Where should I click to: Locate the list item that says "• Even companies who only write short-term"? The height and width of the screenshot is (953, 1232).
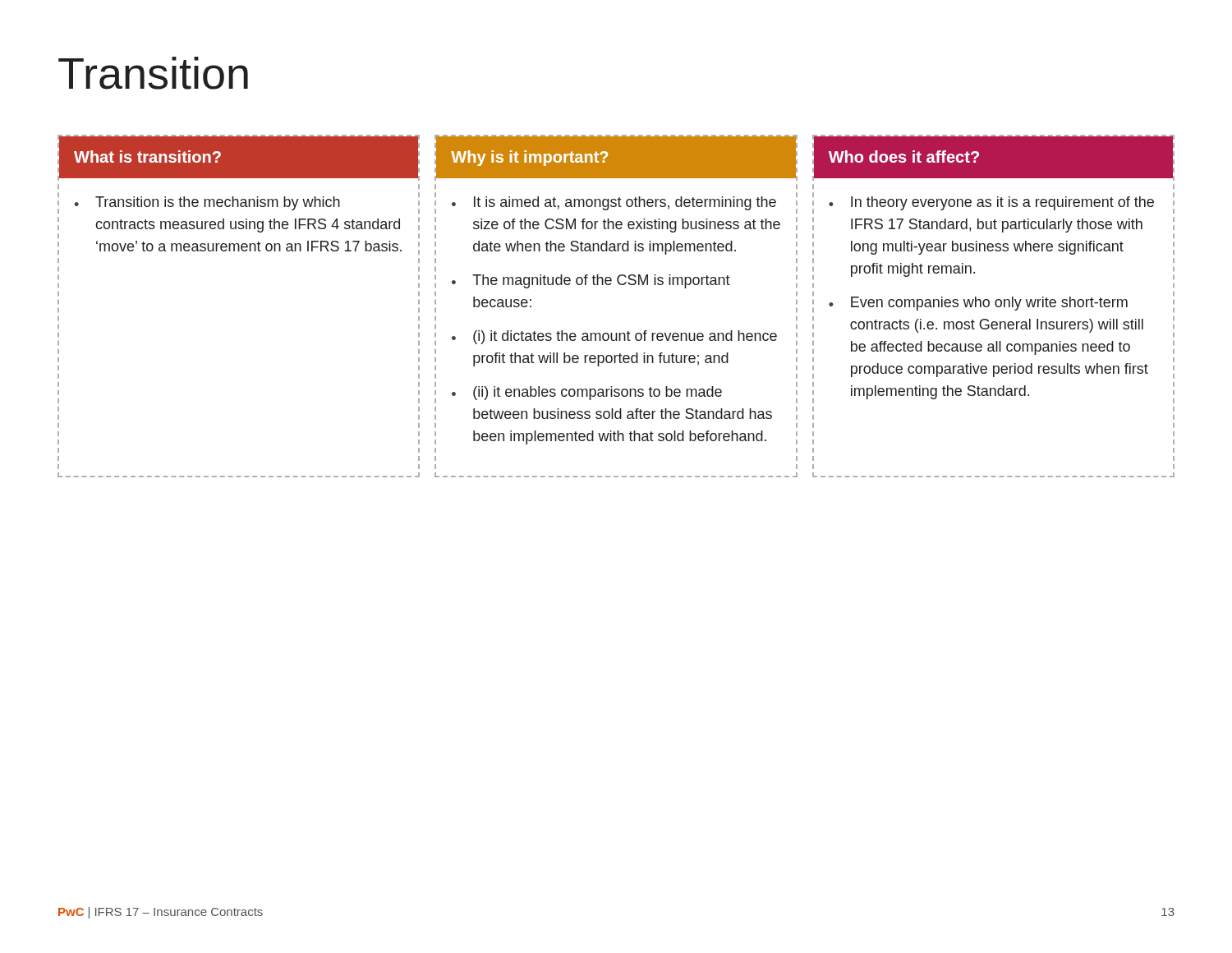click(x=993, y=347)
